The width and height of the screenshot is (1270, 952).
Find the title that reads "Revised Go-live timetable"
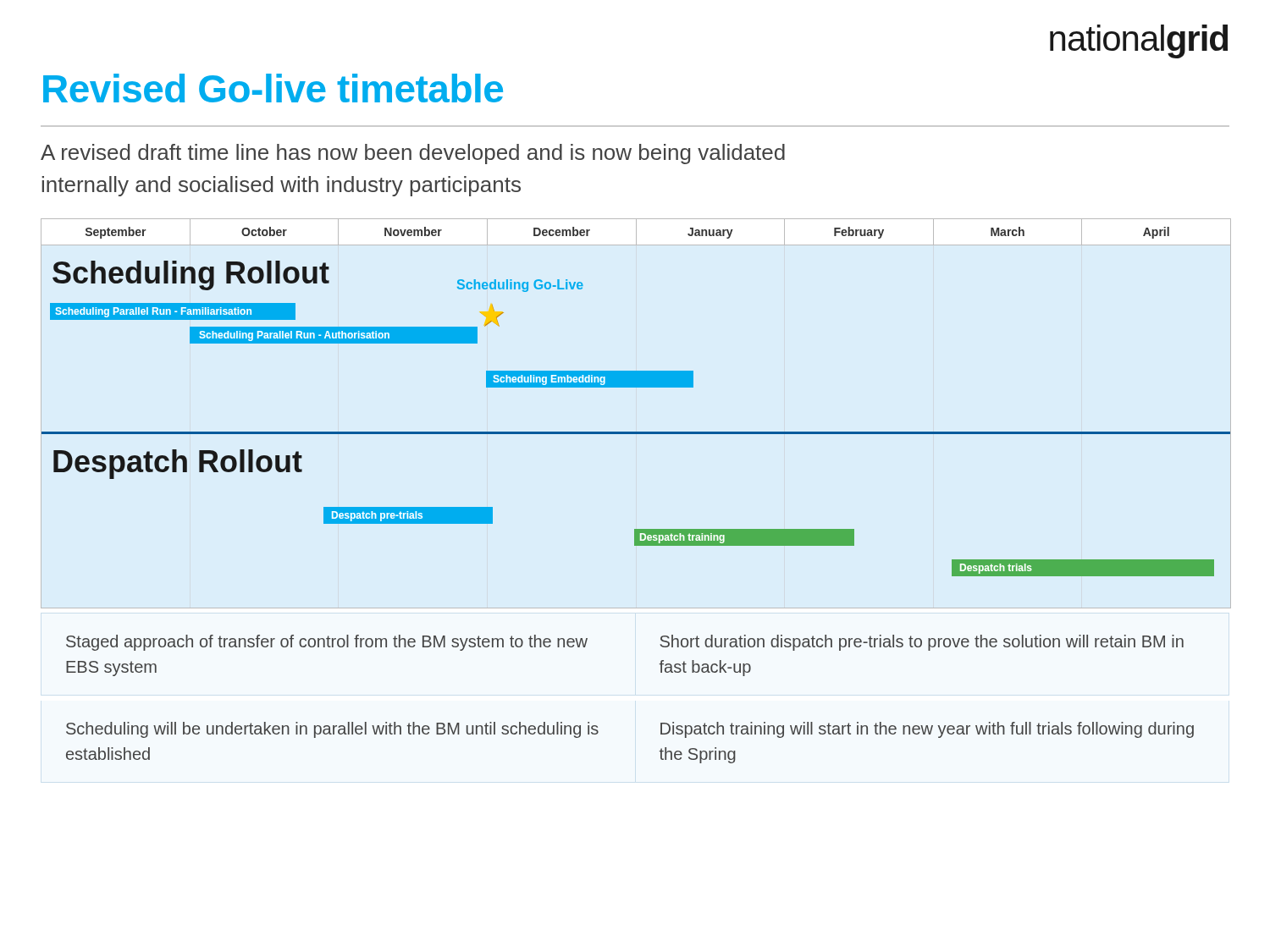pyautogui.click(x=272, y=89)
